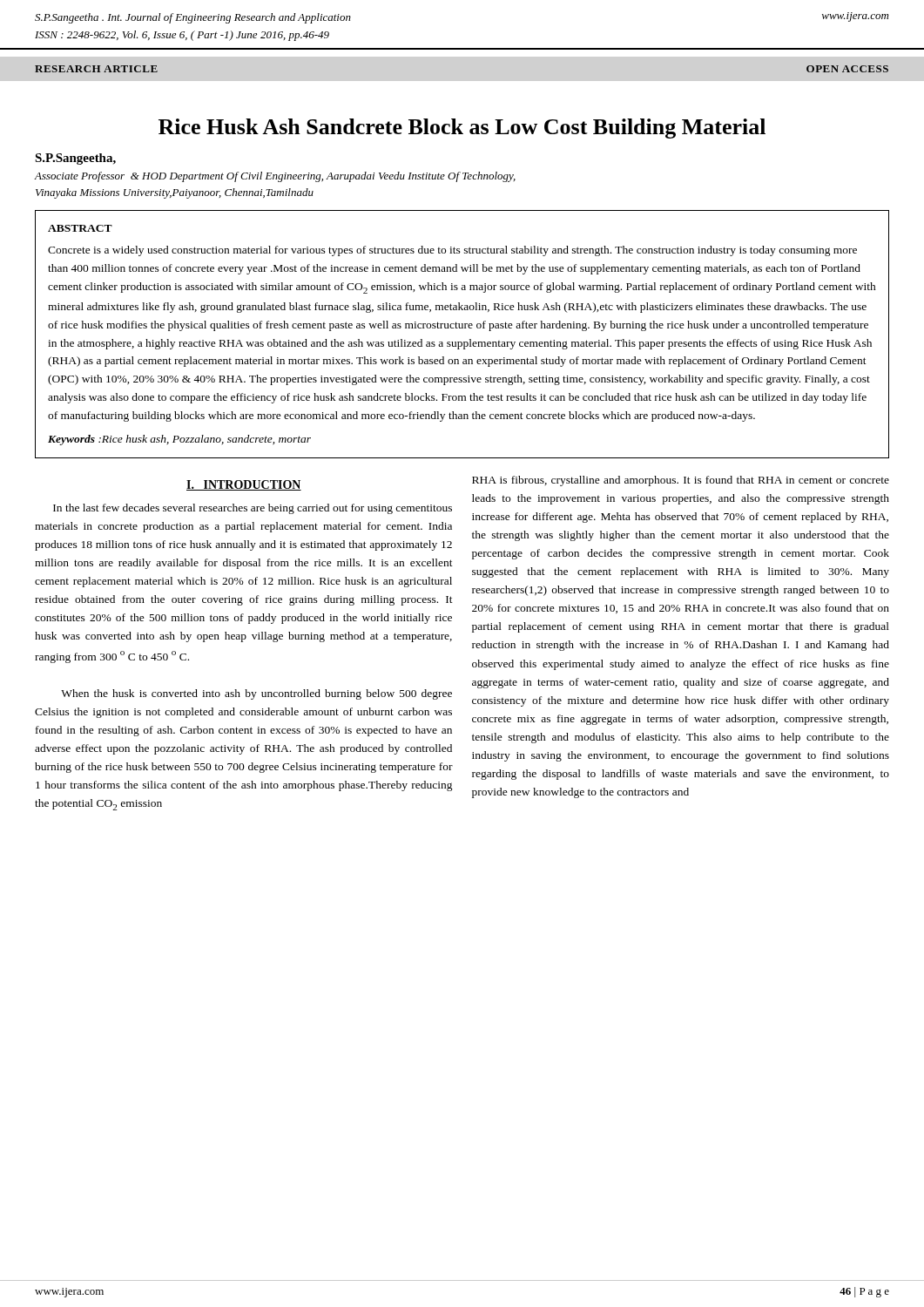Screen dimensions: 1307x924
Task: Select the text block starting "I. INTRODUCTION"
Action: point(244,485)
